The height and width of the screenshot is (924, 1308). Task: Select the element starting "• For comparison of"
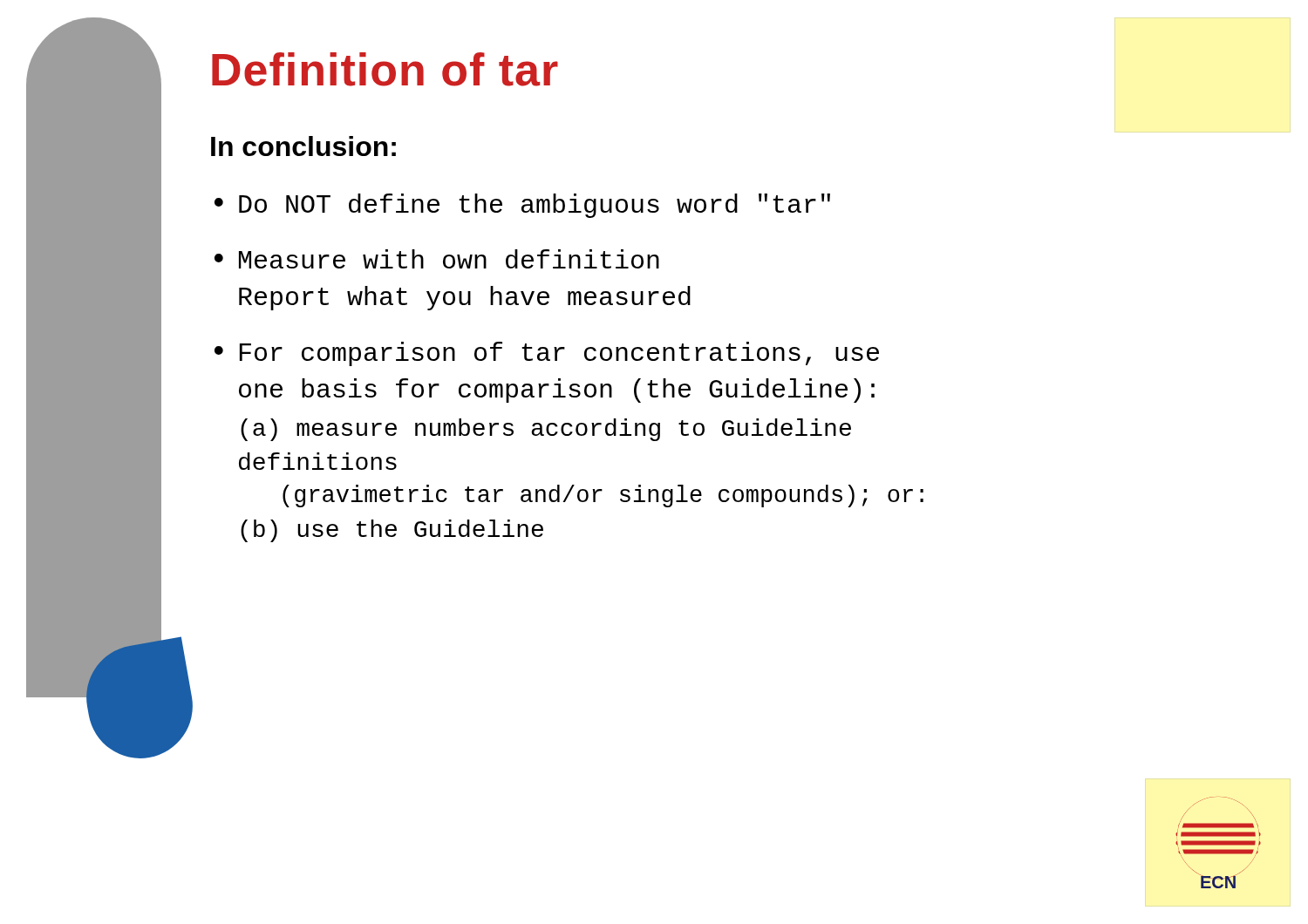(680, 442)
